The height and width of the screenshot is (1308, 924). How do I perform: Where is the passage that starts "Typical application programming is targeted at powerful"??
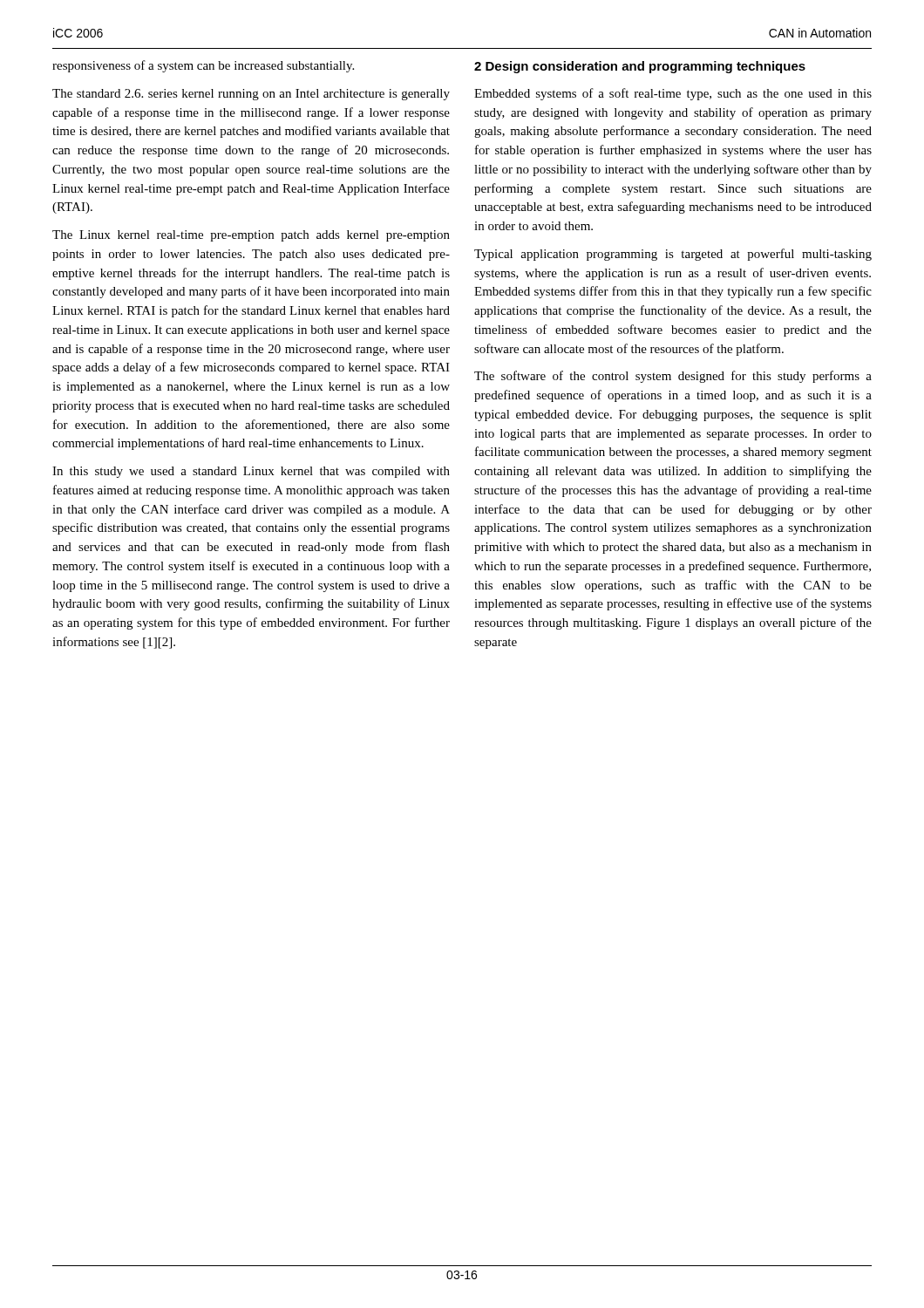coord(673,302)
